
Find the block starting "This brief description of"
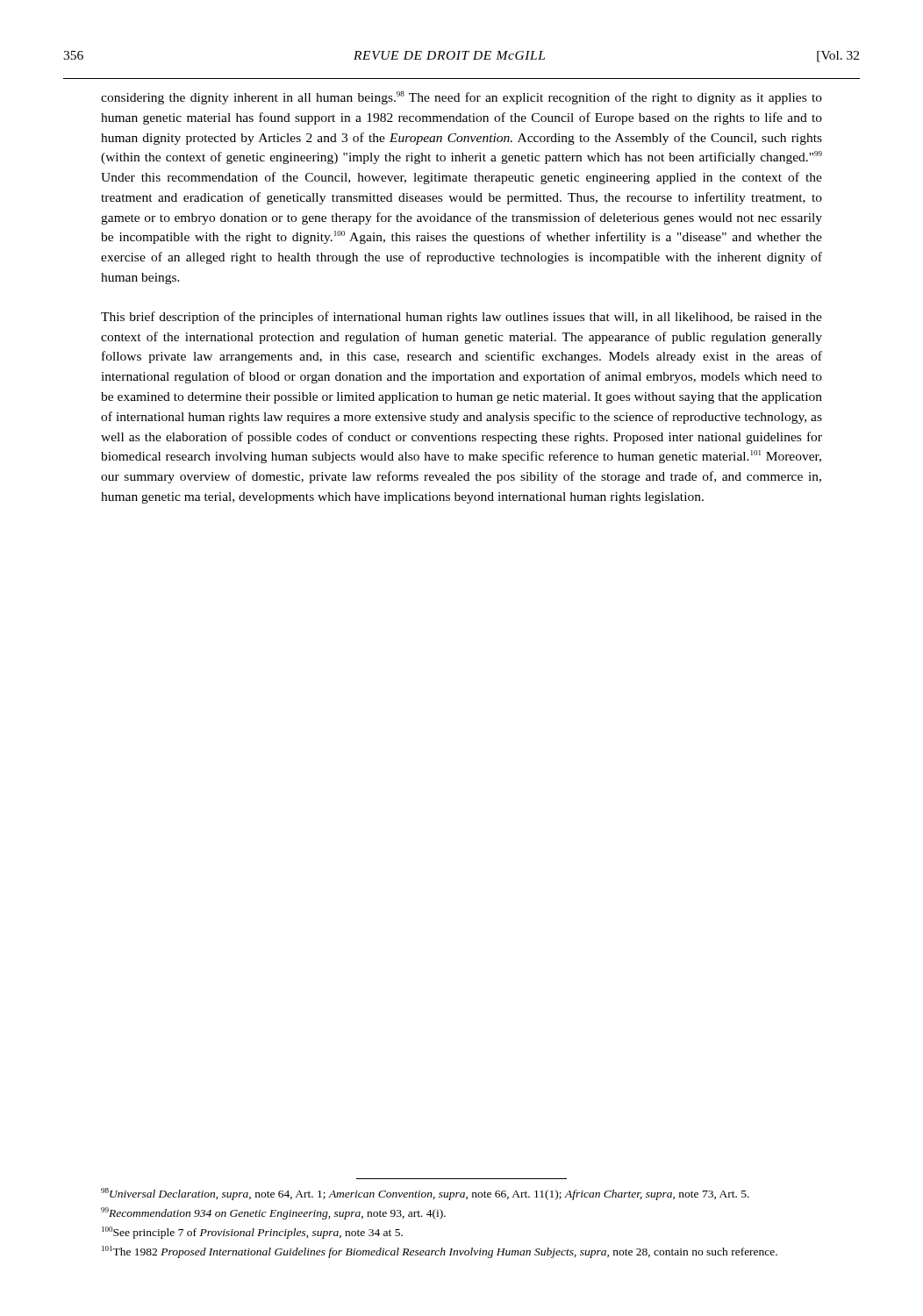462,407
